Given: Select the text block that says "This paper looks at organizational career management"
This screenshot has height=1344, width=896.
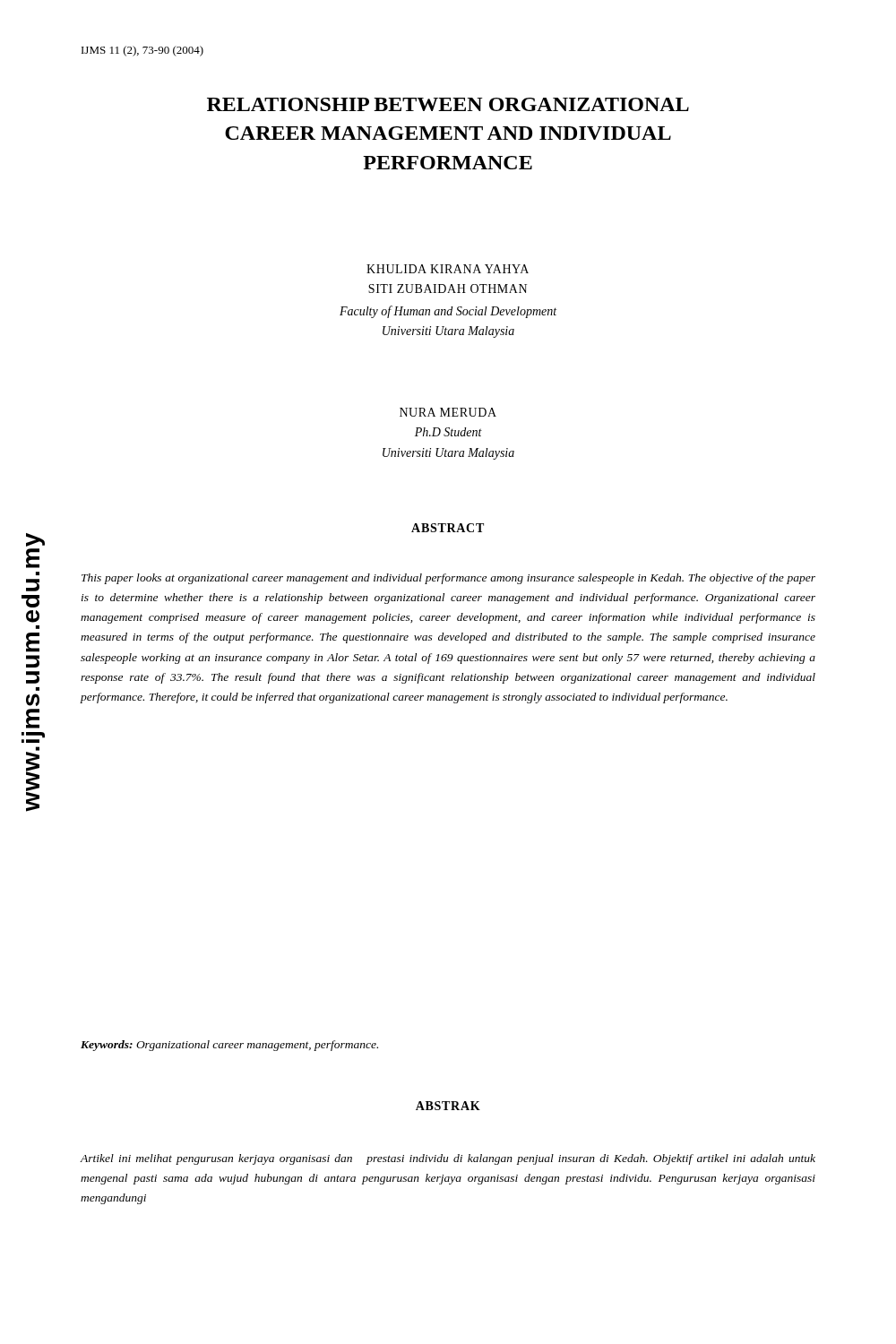Looking at the screenshot, I should point(448,637).
